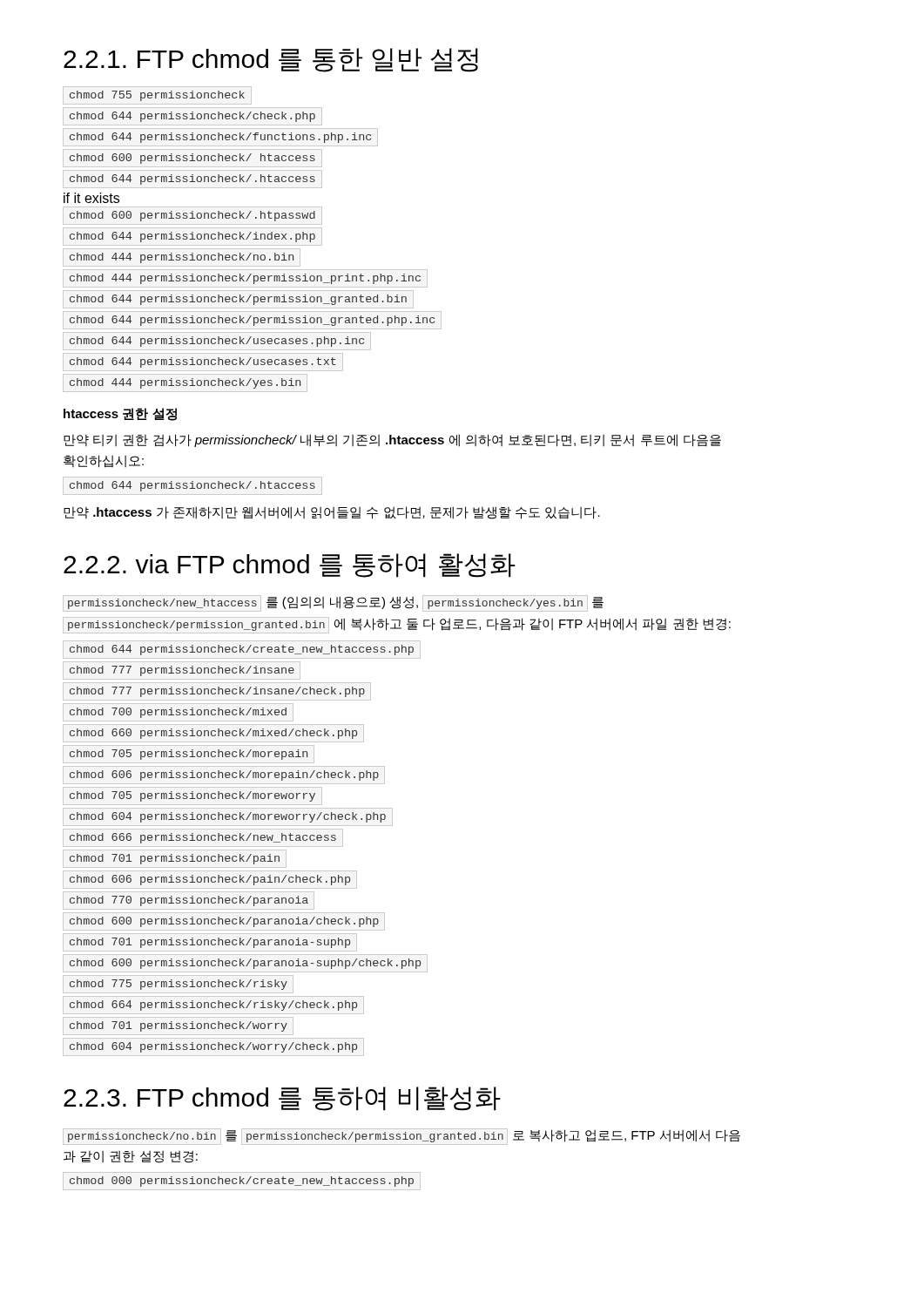Click where it says "chmod 604 permissioncheck/moreworry/check.php"

pos(228,816)
